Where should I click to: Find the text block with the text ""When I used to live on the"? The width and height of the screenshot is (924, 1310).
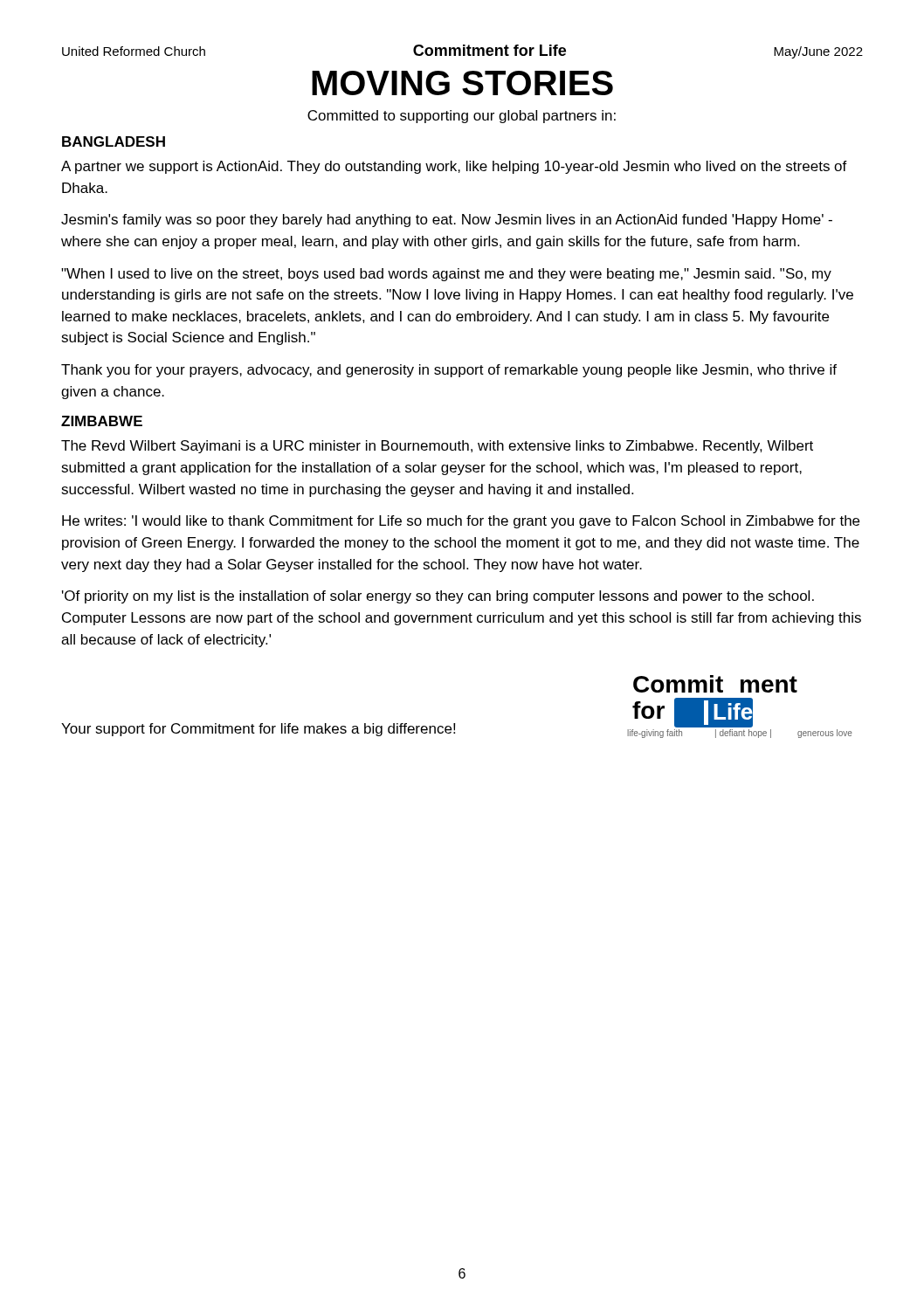(457, 306)
